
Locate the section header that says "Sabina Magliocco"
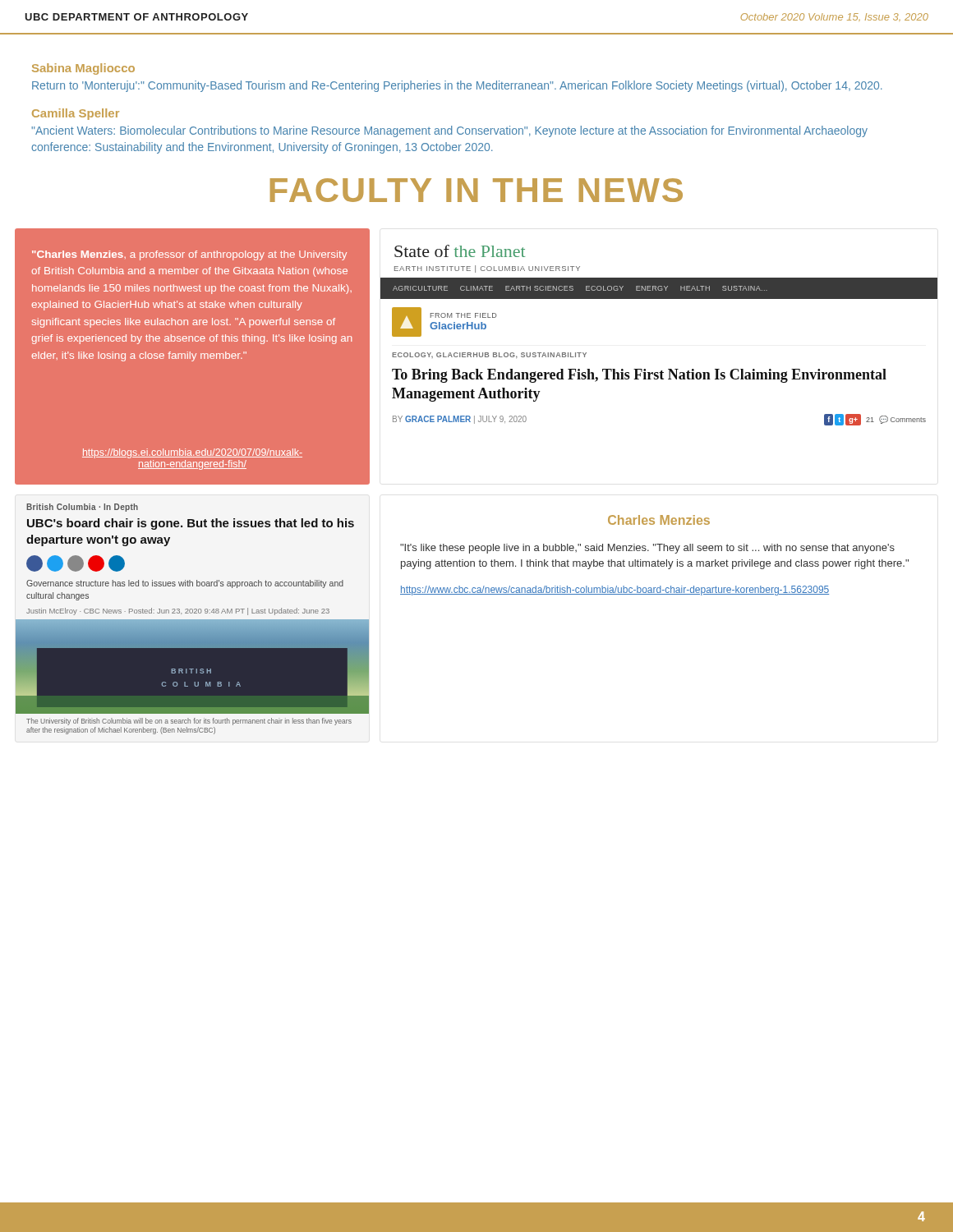[83, 68]
